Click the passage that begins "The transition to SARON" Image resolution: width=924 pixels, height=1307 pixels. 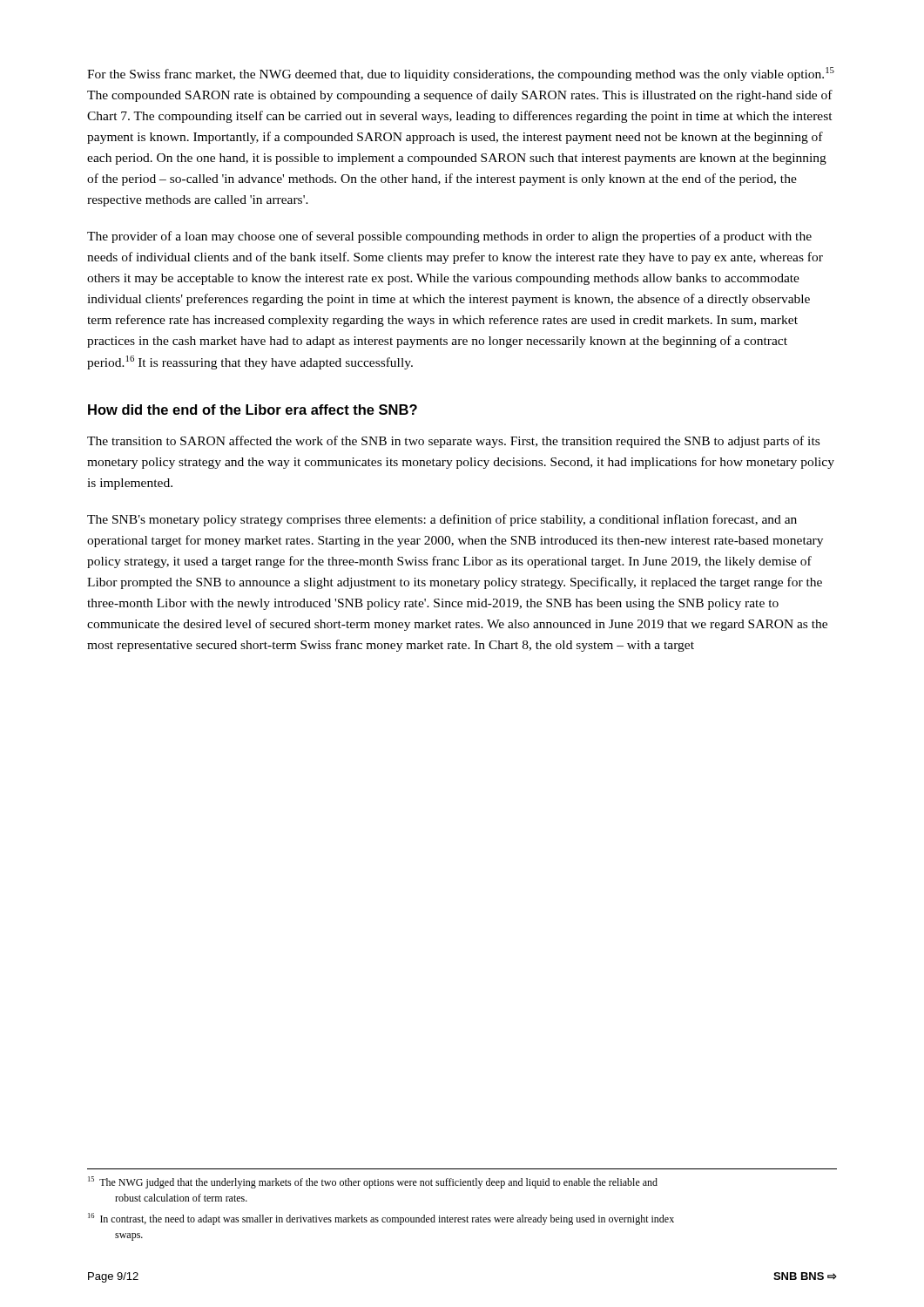[x=461, y=461]
